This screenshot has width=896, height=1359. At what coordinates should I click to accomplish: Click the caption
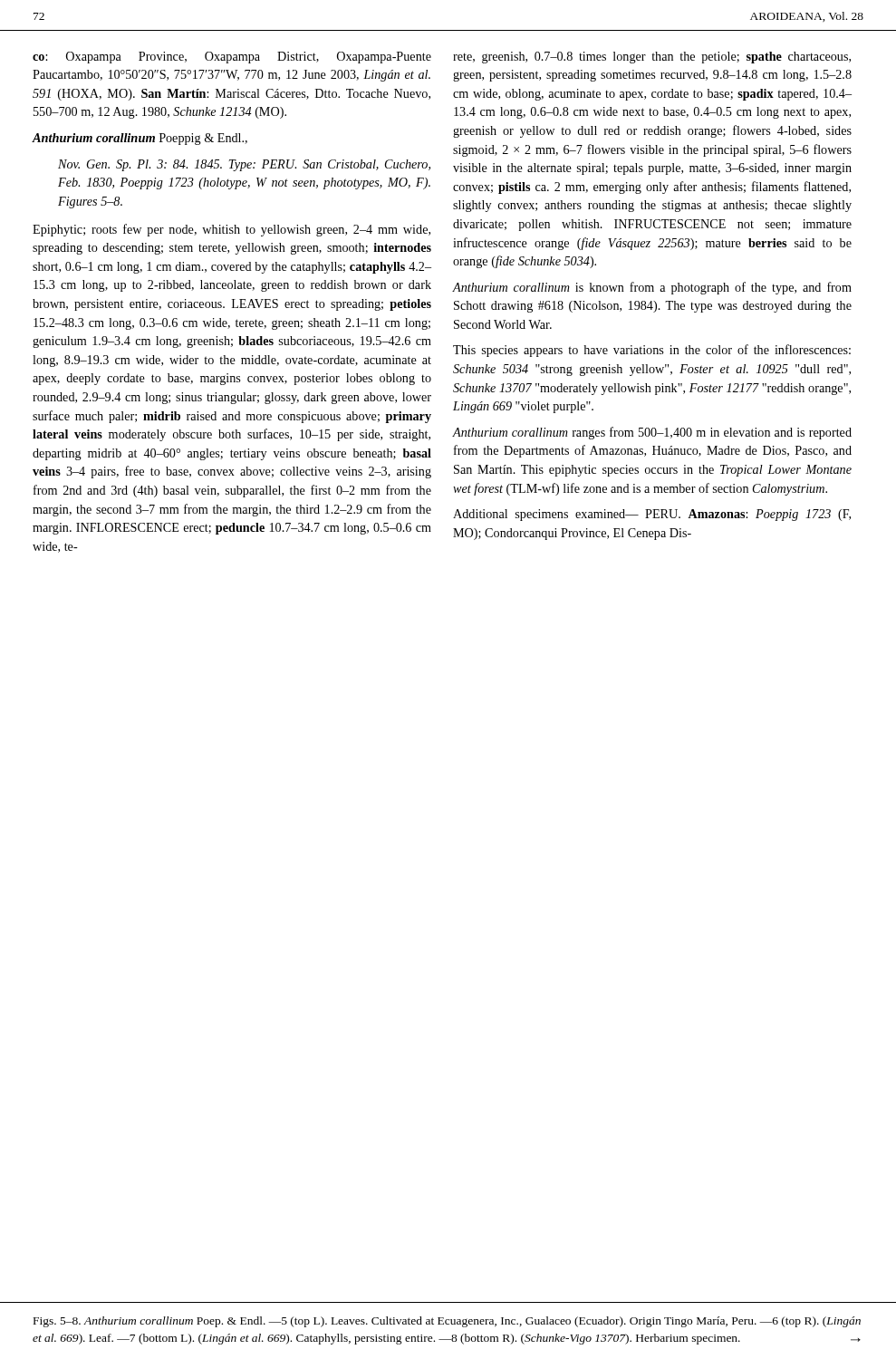pyautogui.click(x=448, y=1329)
